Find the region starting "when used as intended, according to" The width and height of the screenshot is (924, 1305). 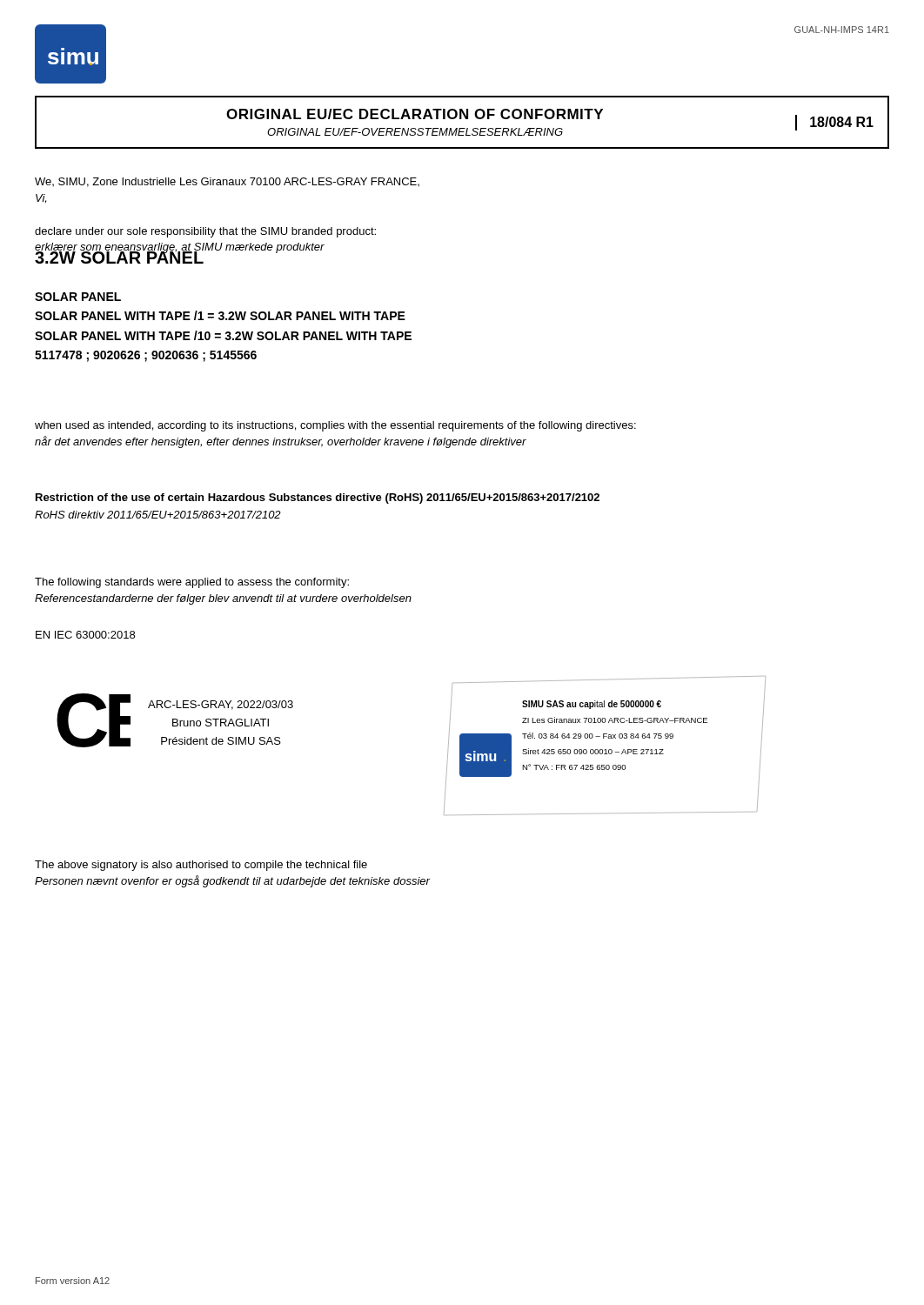click(336, 433)
